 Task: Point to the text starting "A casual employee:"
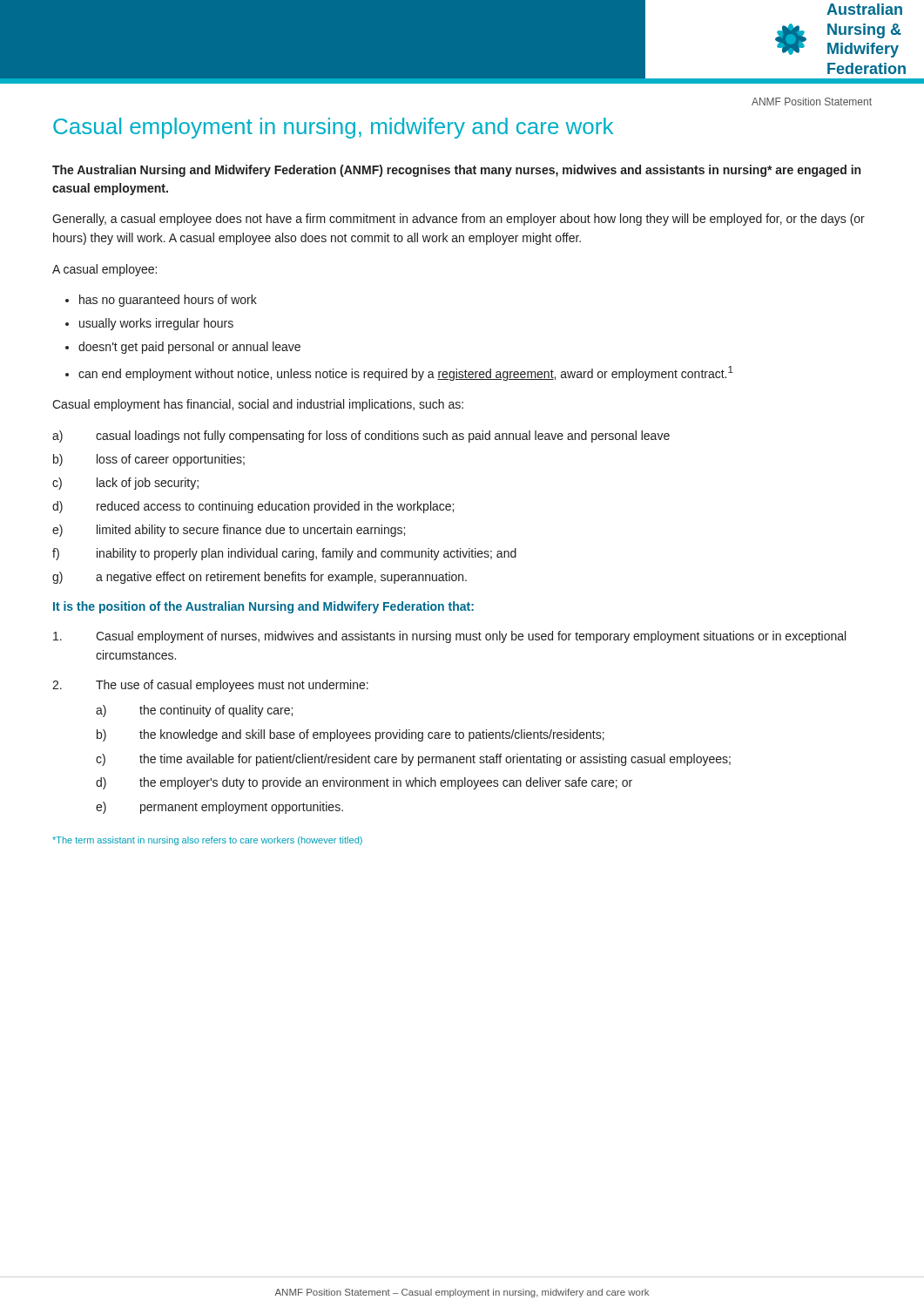pyautogui.click(x=105, y=269)
